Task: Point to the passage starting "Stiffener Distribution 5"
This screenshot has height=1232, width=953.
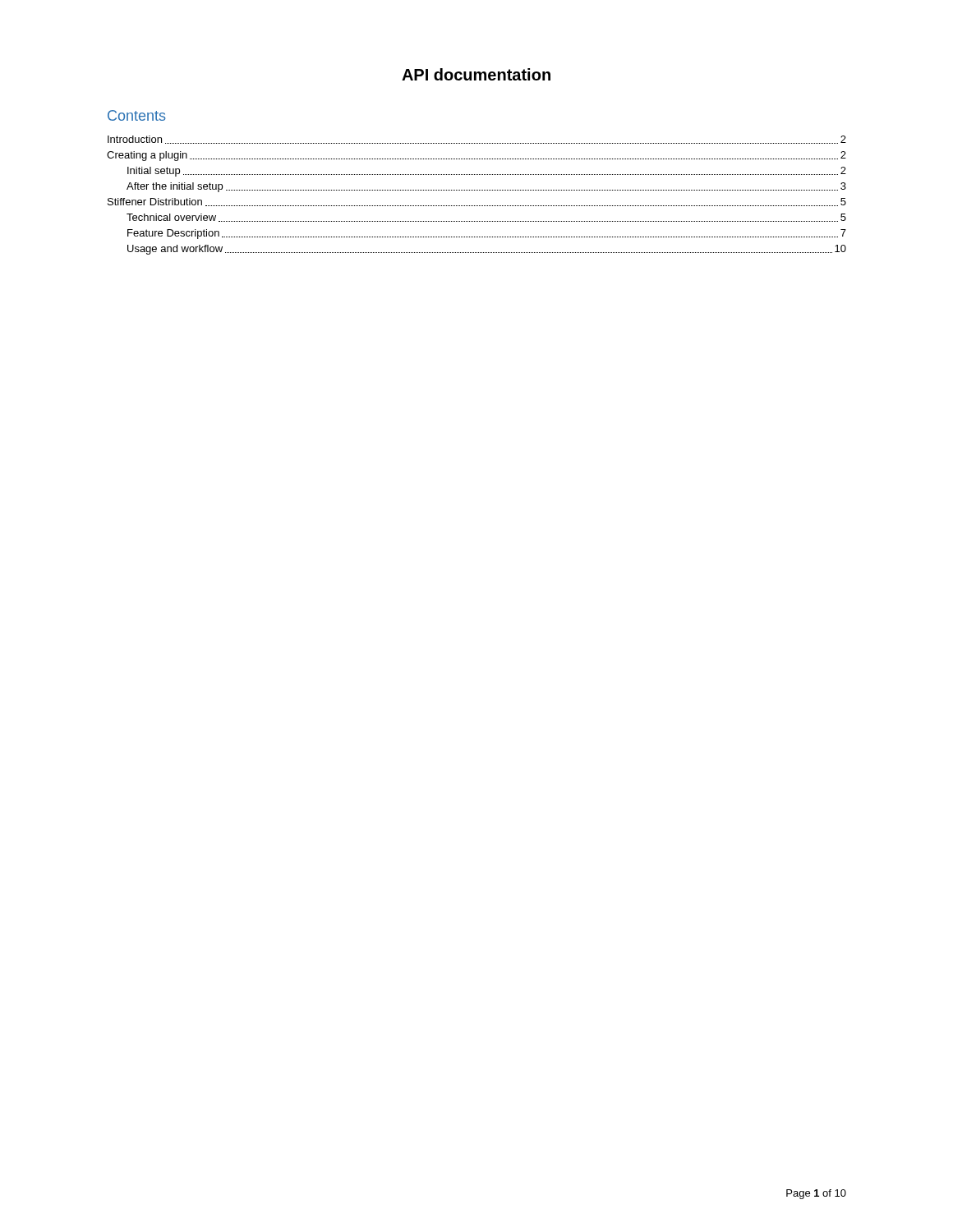Action: pos(476,202)
